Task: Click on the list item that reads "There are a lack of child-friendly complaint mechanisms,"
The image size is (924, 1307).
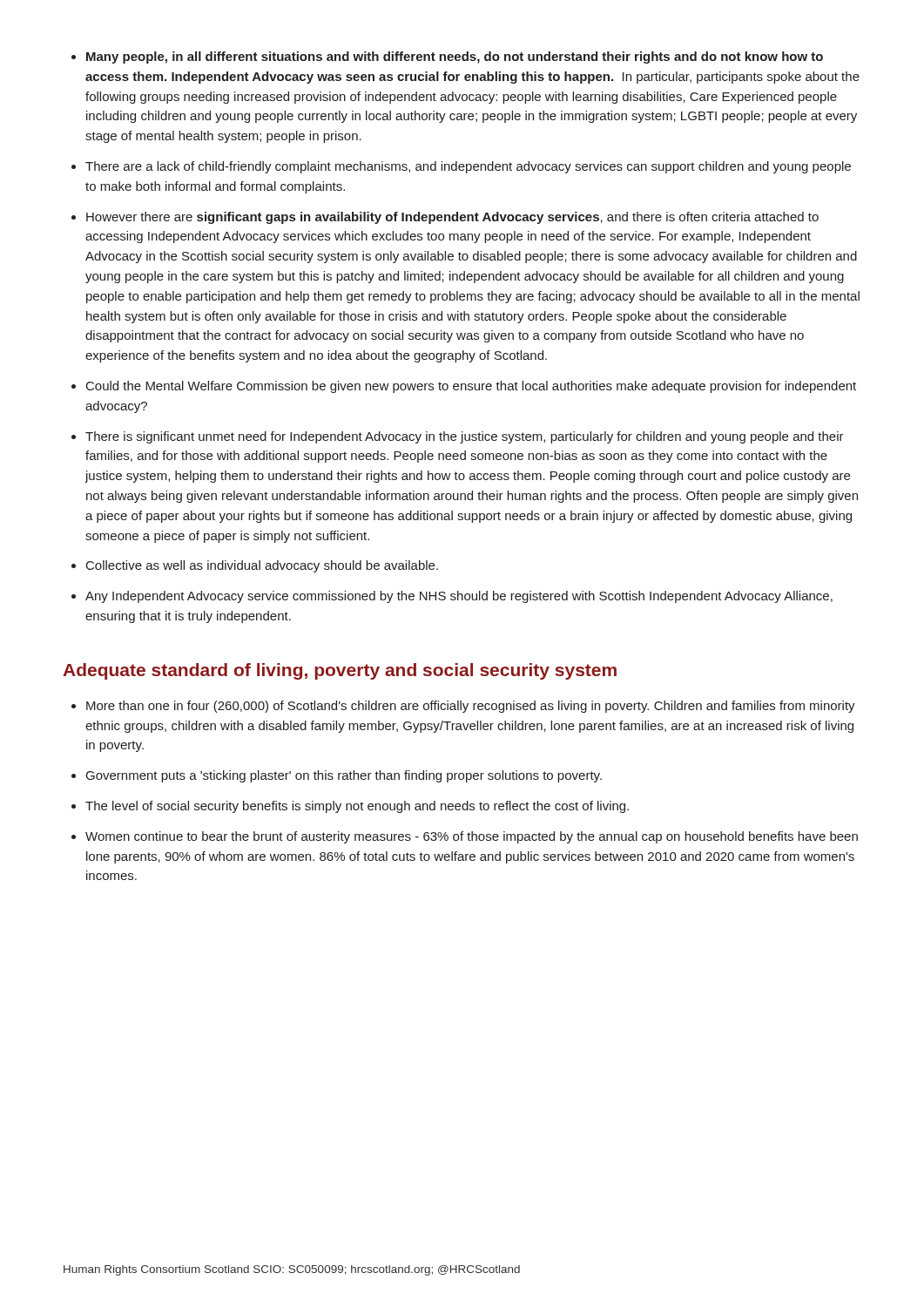Action: pyautogui.click(x=468, y=176)
